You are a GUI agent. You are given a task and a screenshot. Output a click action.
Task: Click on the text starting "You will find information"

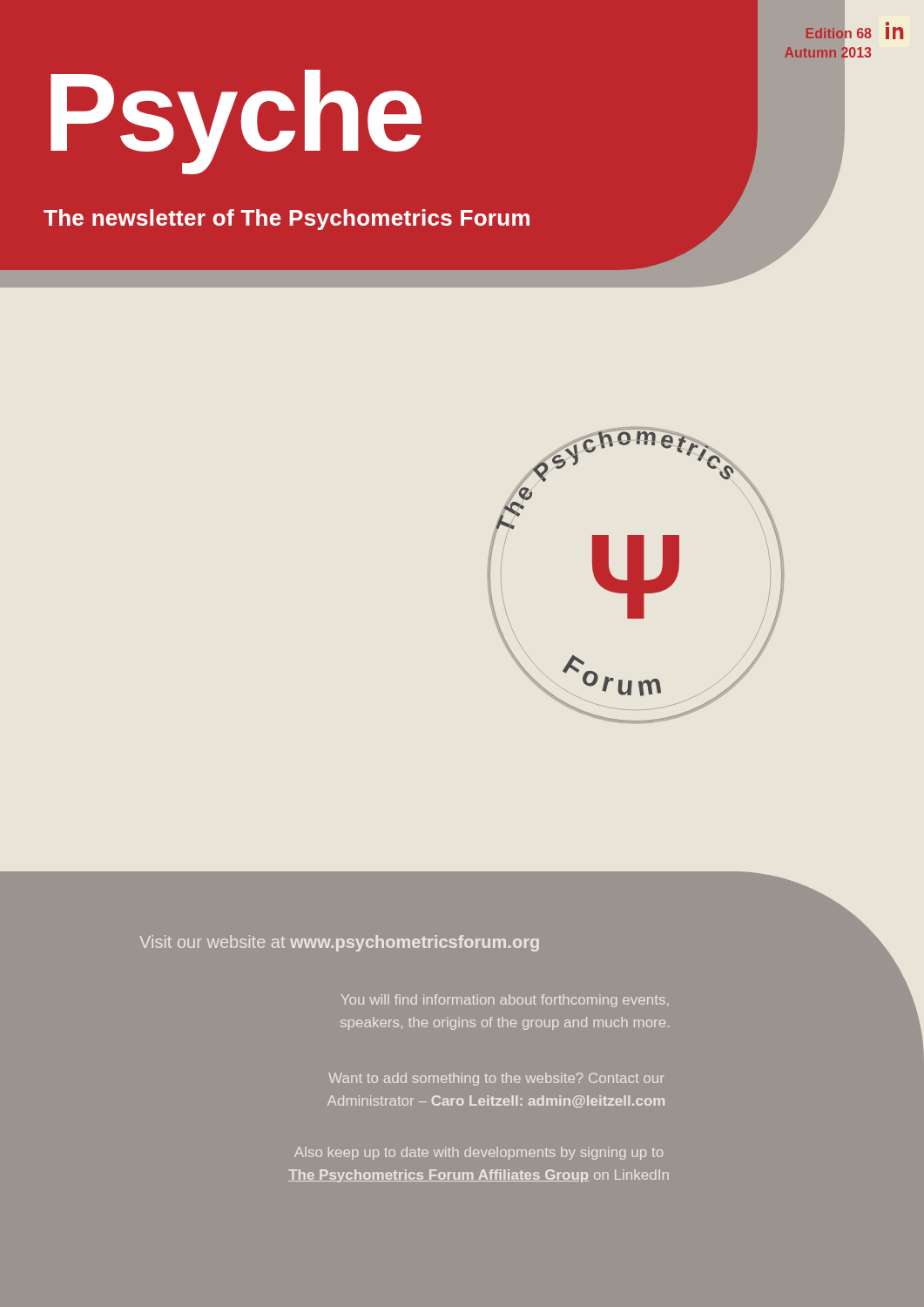point(505,1011)
